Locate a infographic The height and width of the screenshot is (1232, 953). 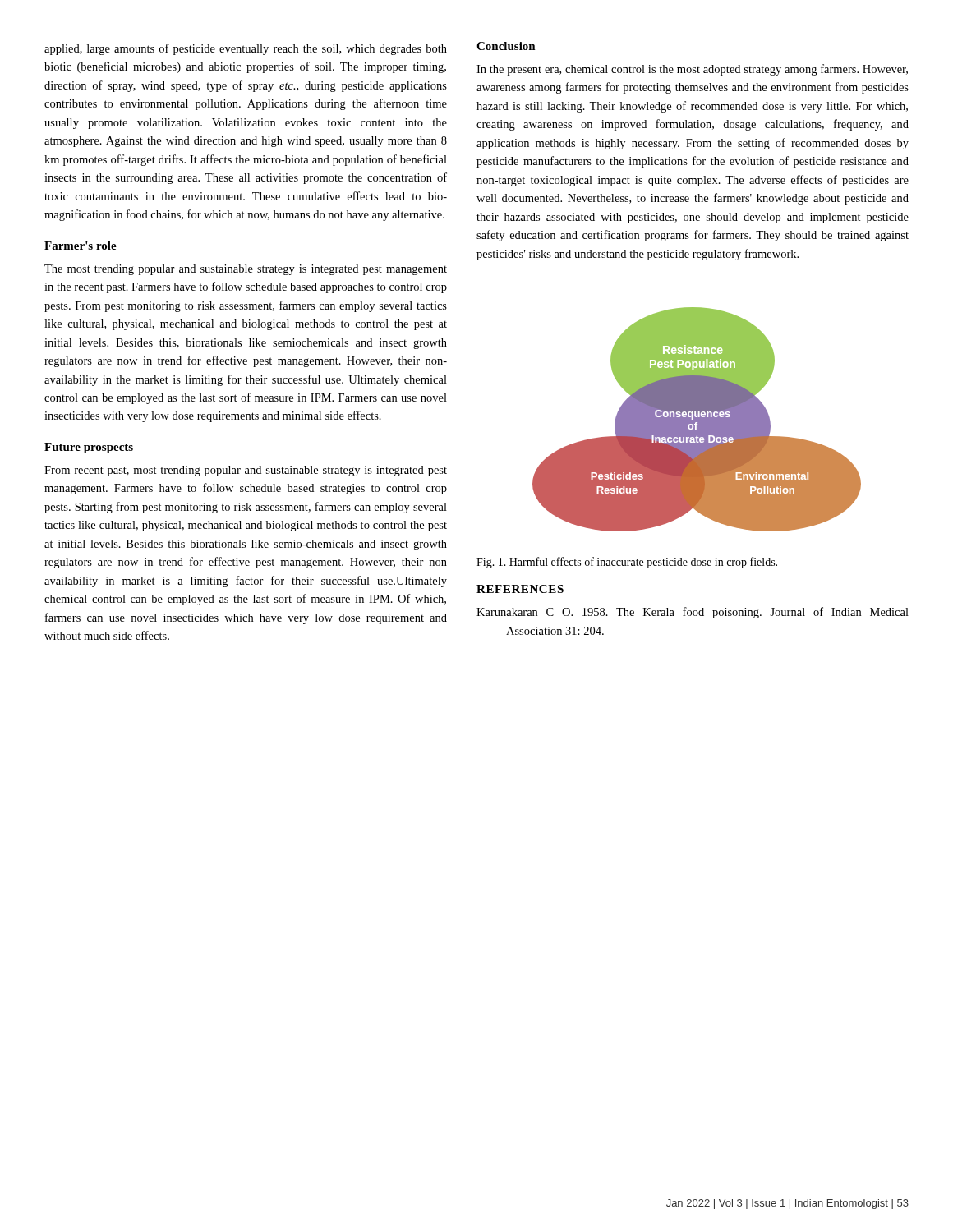coord(693,414)
